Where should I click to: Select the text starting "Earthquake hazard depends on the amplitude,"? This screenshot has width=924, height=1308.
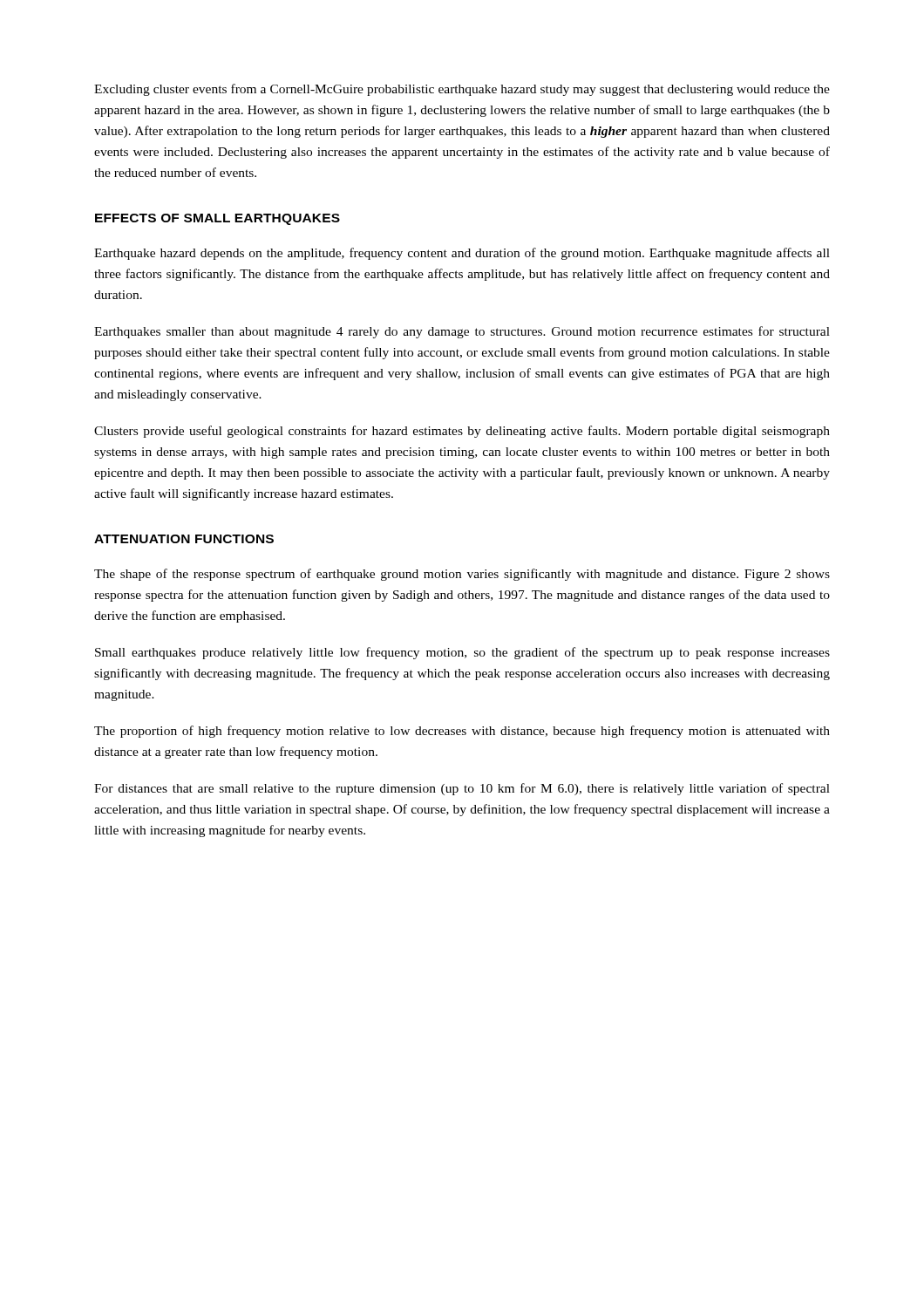point(462,274)
